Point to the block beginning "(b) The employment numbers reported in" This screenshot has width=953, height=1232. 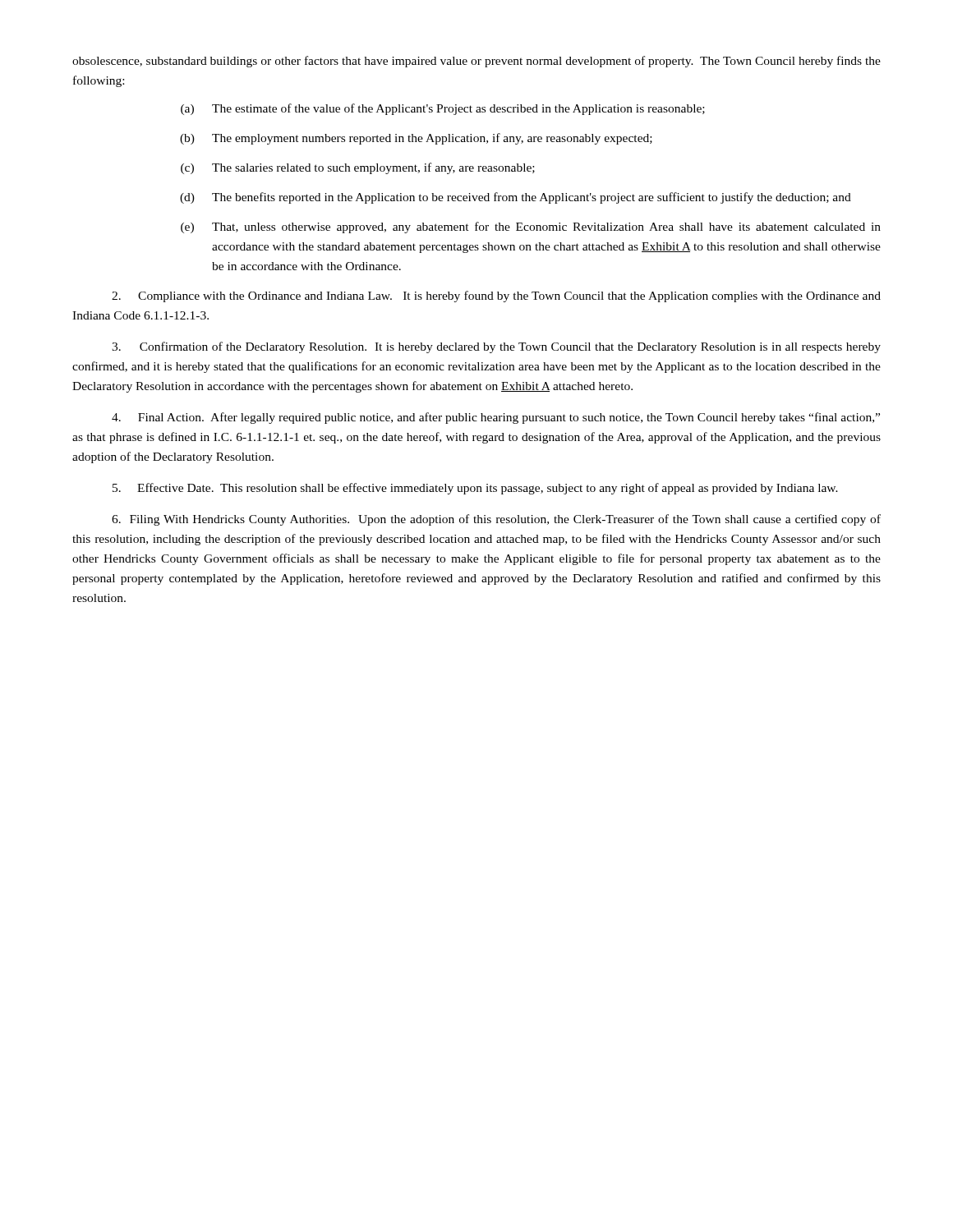[x=522, y=138]
